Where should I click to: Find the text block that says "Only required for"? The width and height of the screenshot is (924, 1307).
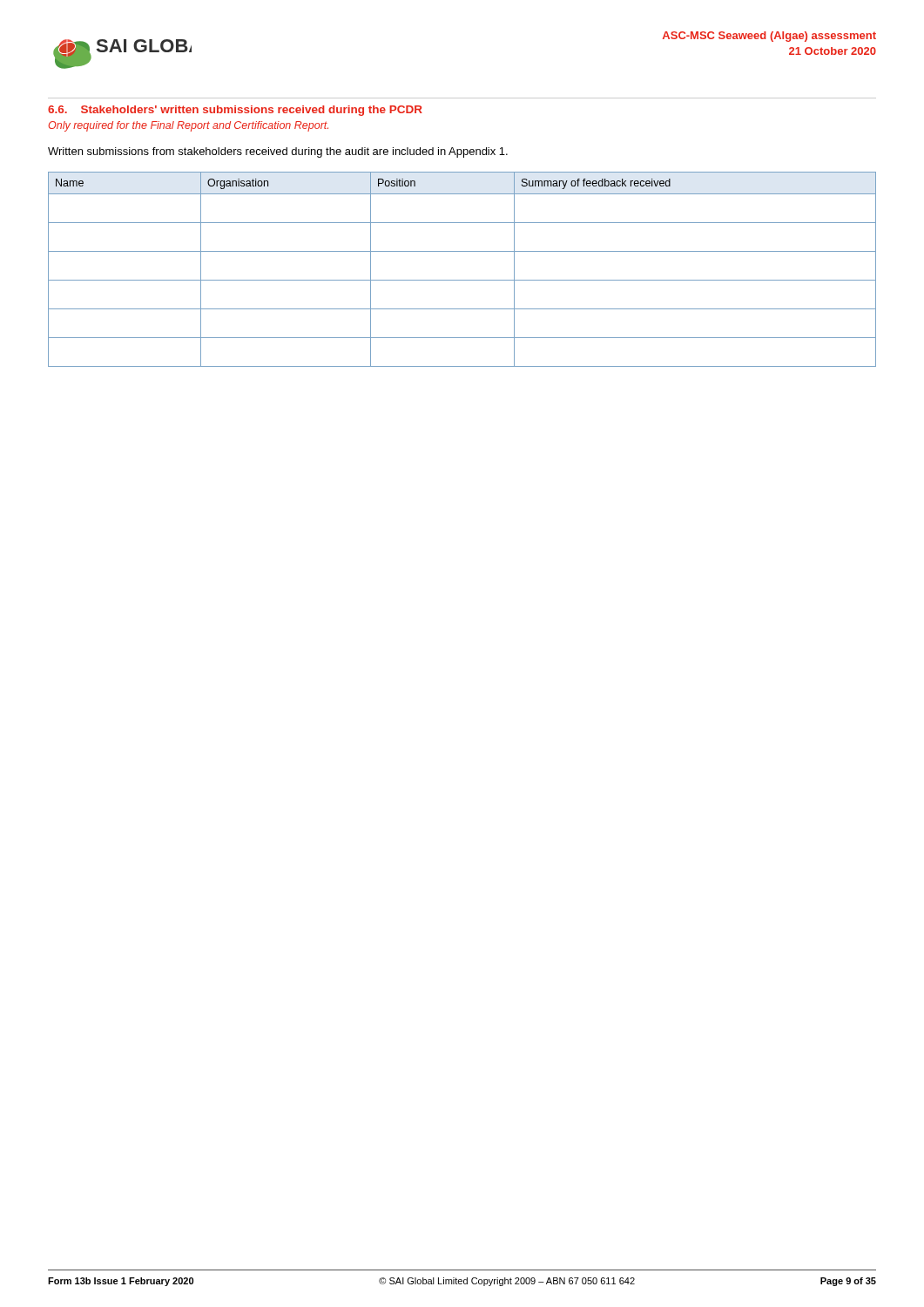click(189, 125)
